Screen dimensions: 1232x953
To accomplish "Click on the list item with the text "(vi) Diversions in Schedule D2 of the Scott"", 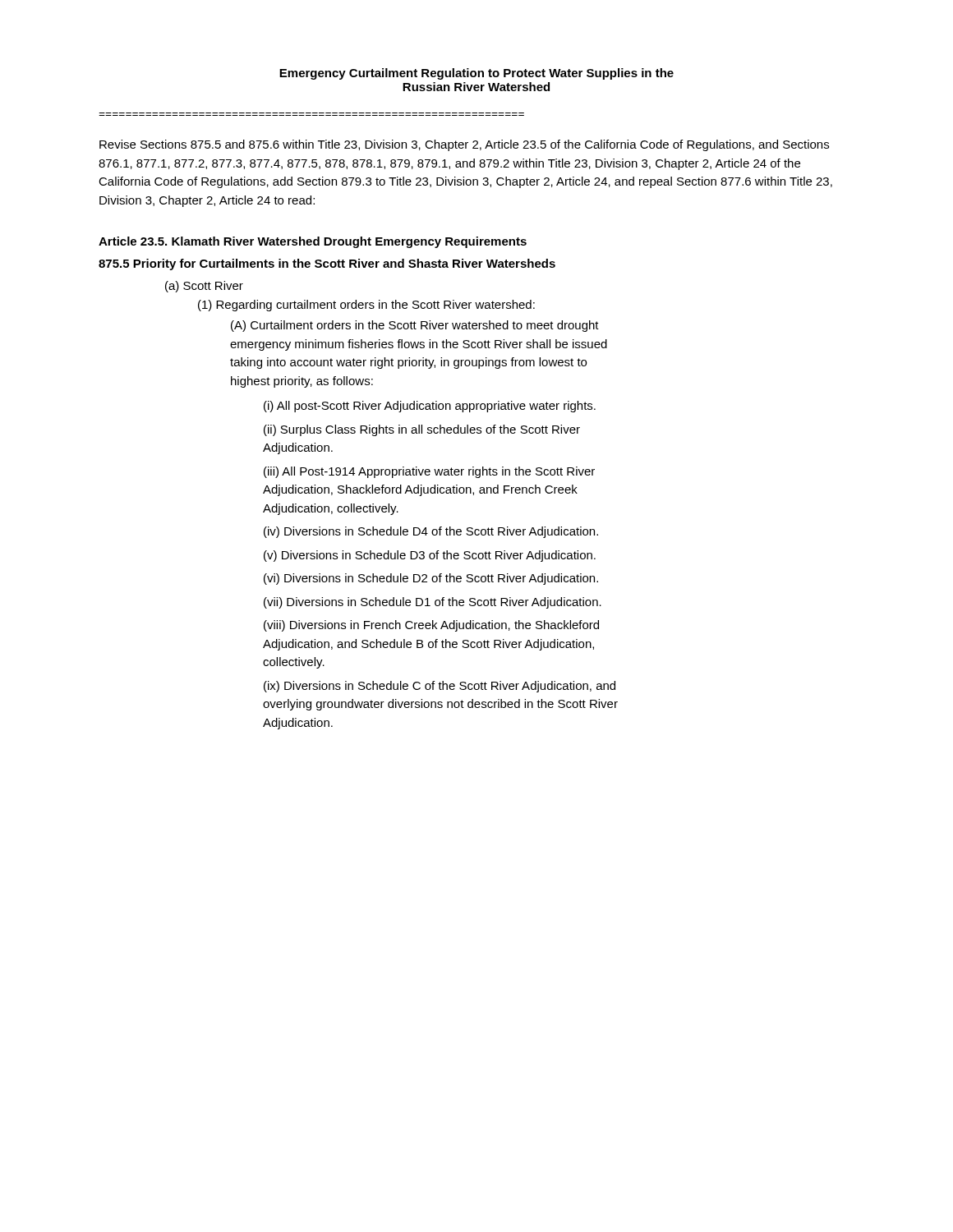I will coord(431,578).
